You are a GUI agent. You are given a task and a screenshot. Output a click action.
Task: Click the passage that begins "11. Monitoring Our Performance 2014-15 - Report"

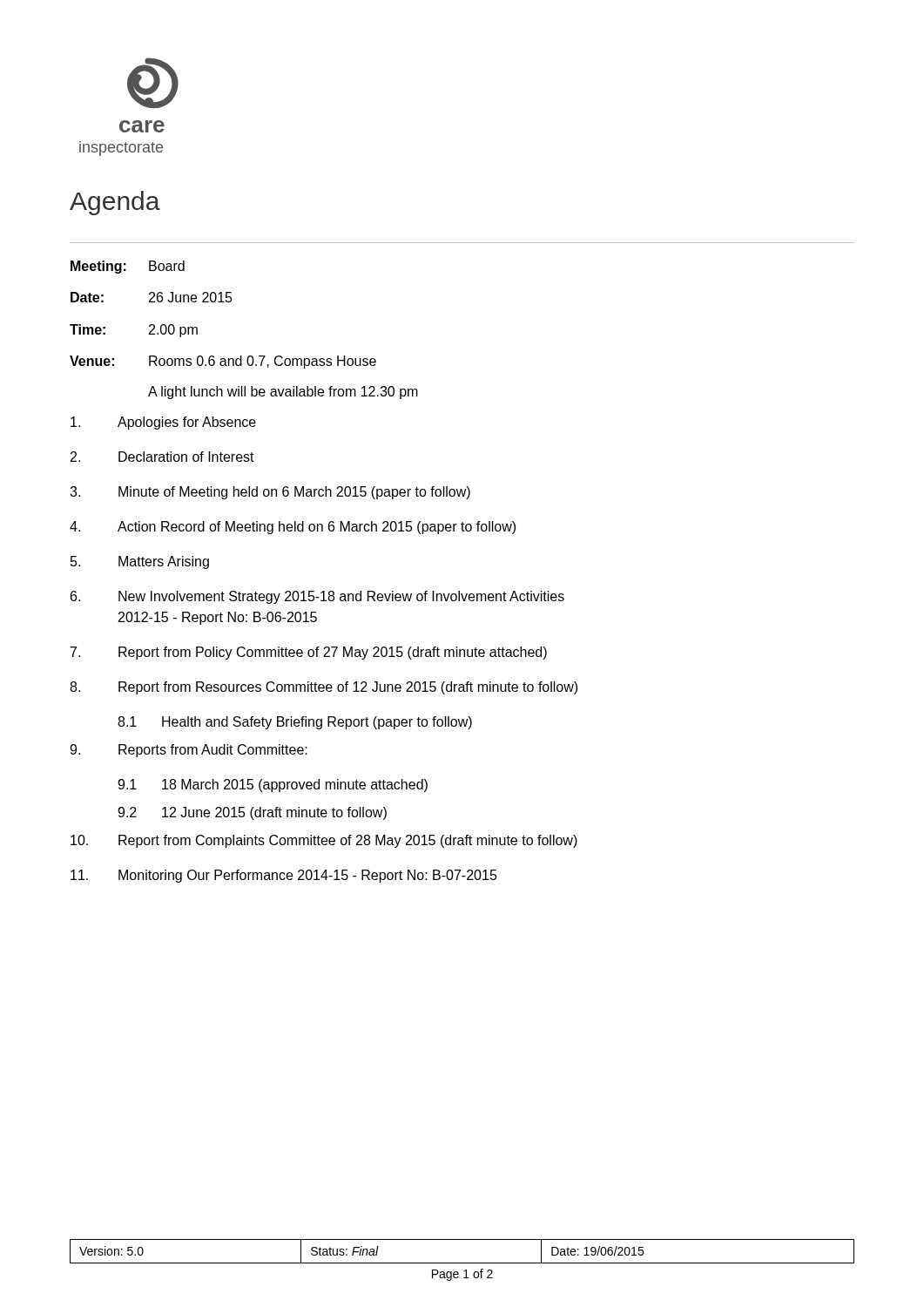point(462,875)
